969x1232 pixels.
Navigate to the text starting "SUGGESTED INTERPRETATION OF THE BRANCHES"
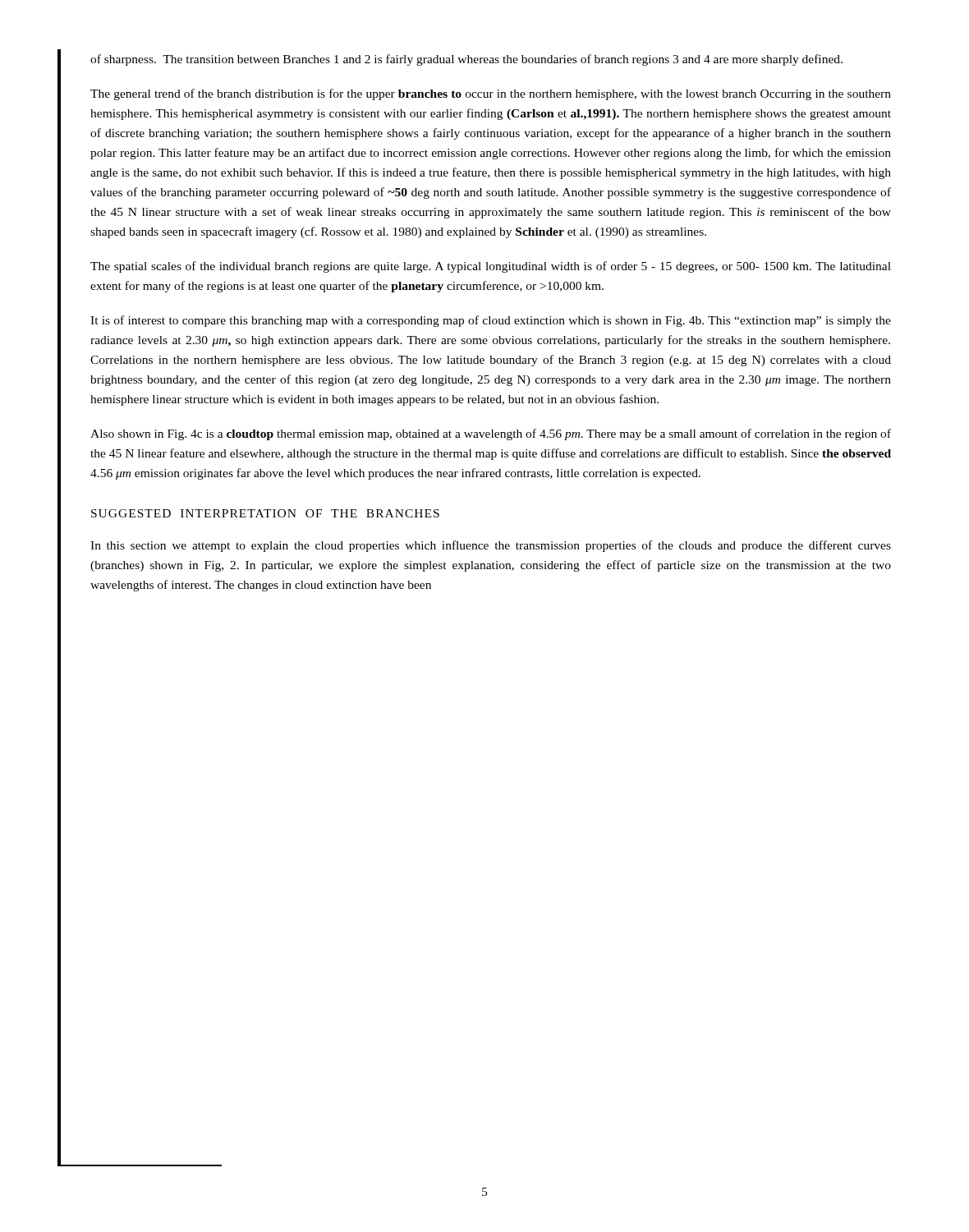(x=265, y=513)
